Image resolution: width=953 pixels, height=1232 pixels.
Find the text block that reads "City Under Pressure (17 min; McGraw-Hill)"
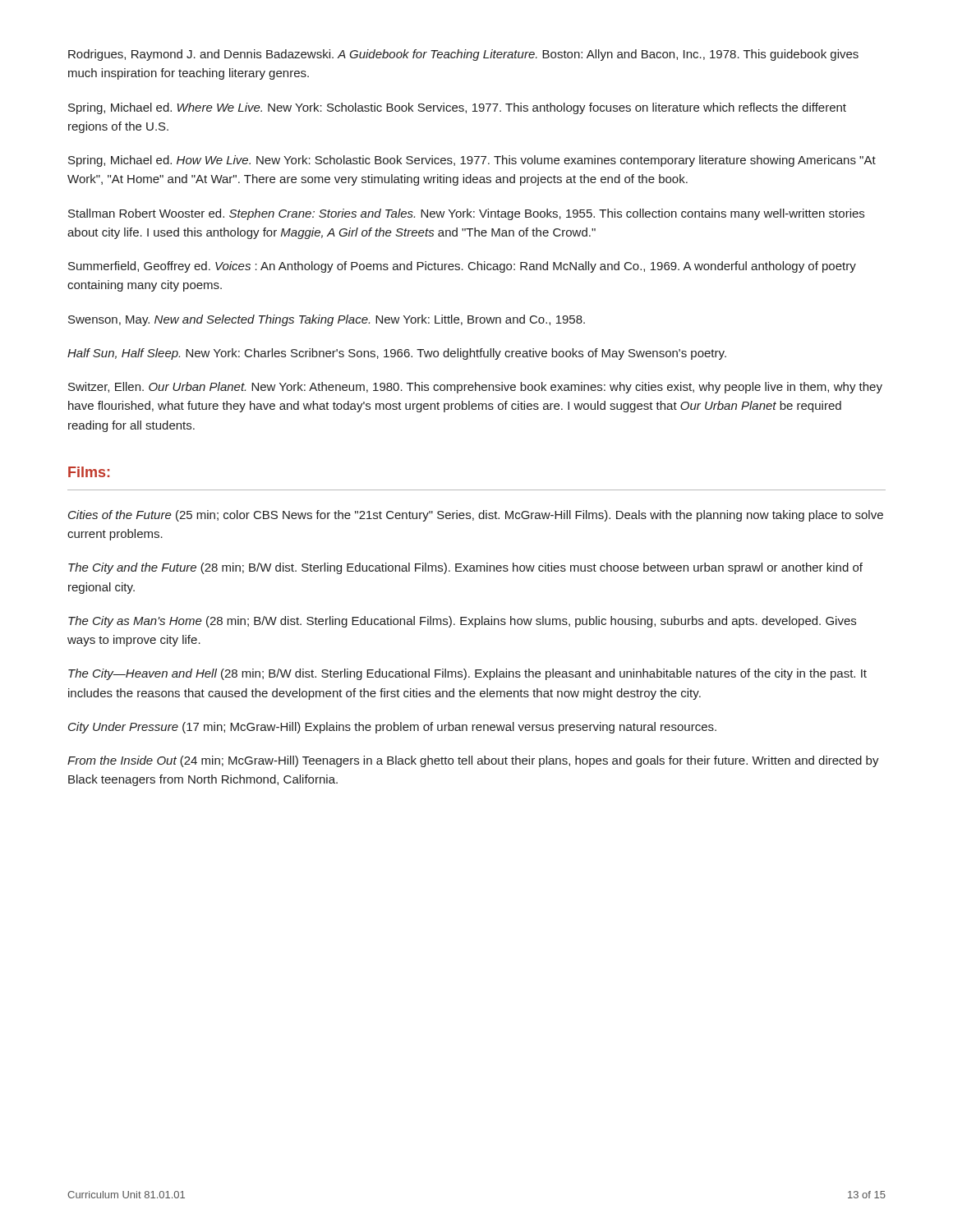(x=392, y=726)
